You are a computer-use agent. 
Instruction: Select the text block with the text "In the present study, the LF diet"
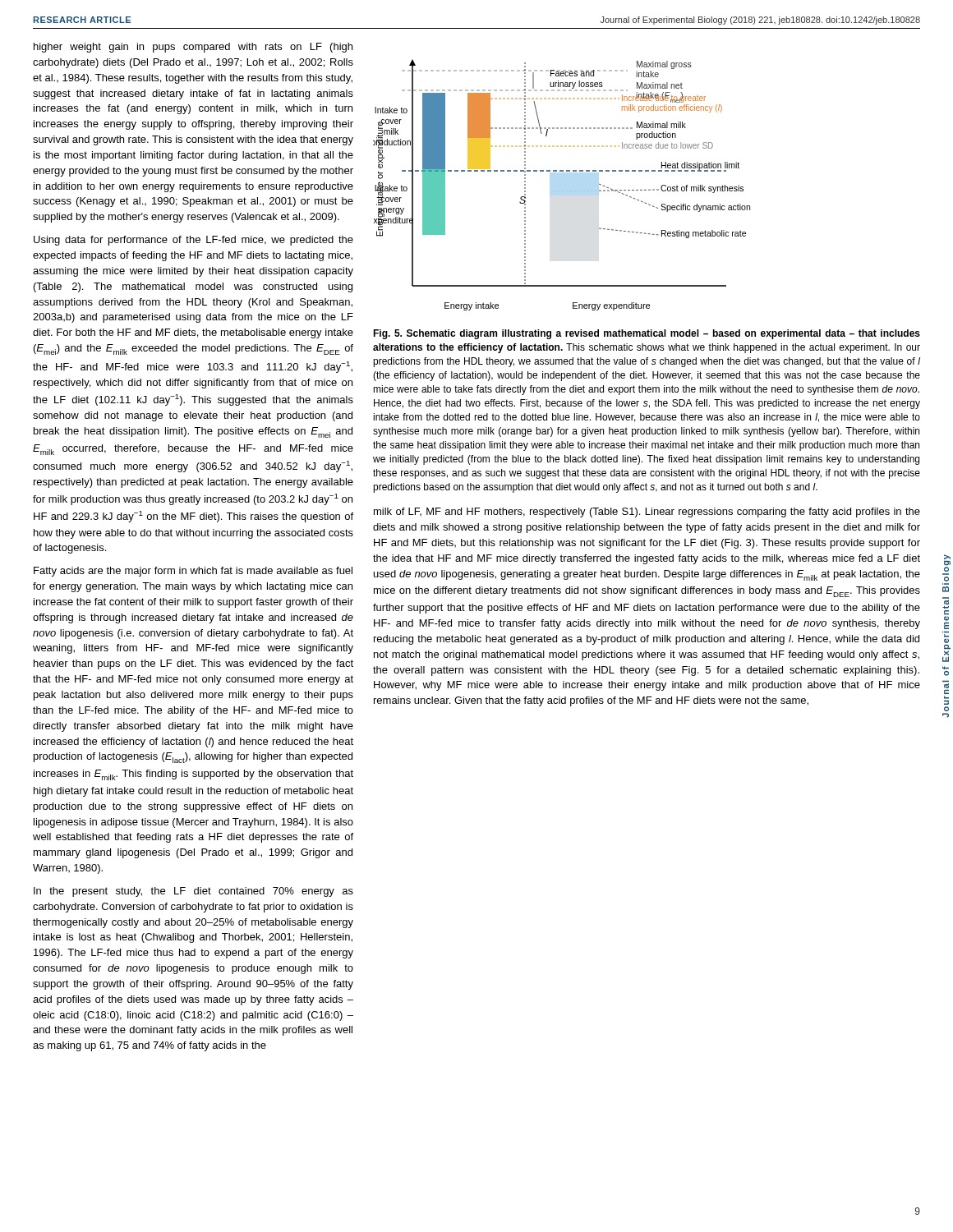click(x=193, y=969)
